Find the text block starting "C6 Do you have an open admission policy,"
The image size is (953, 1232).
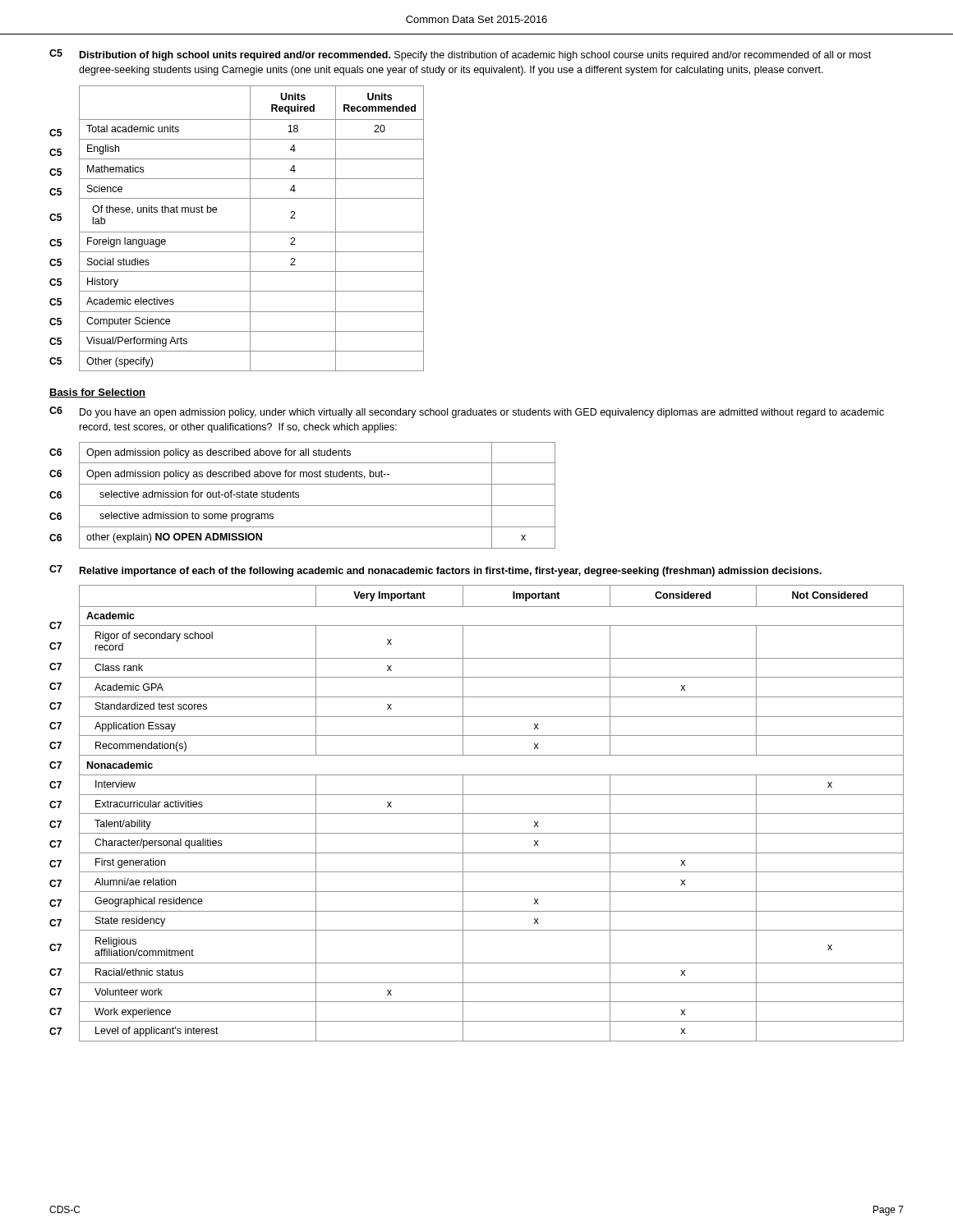(476, 420)
